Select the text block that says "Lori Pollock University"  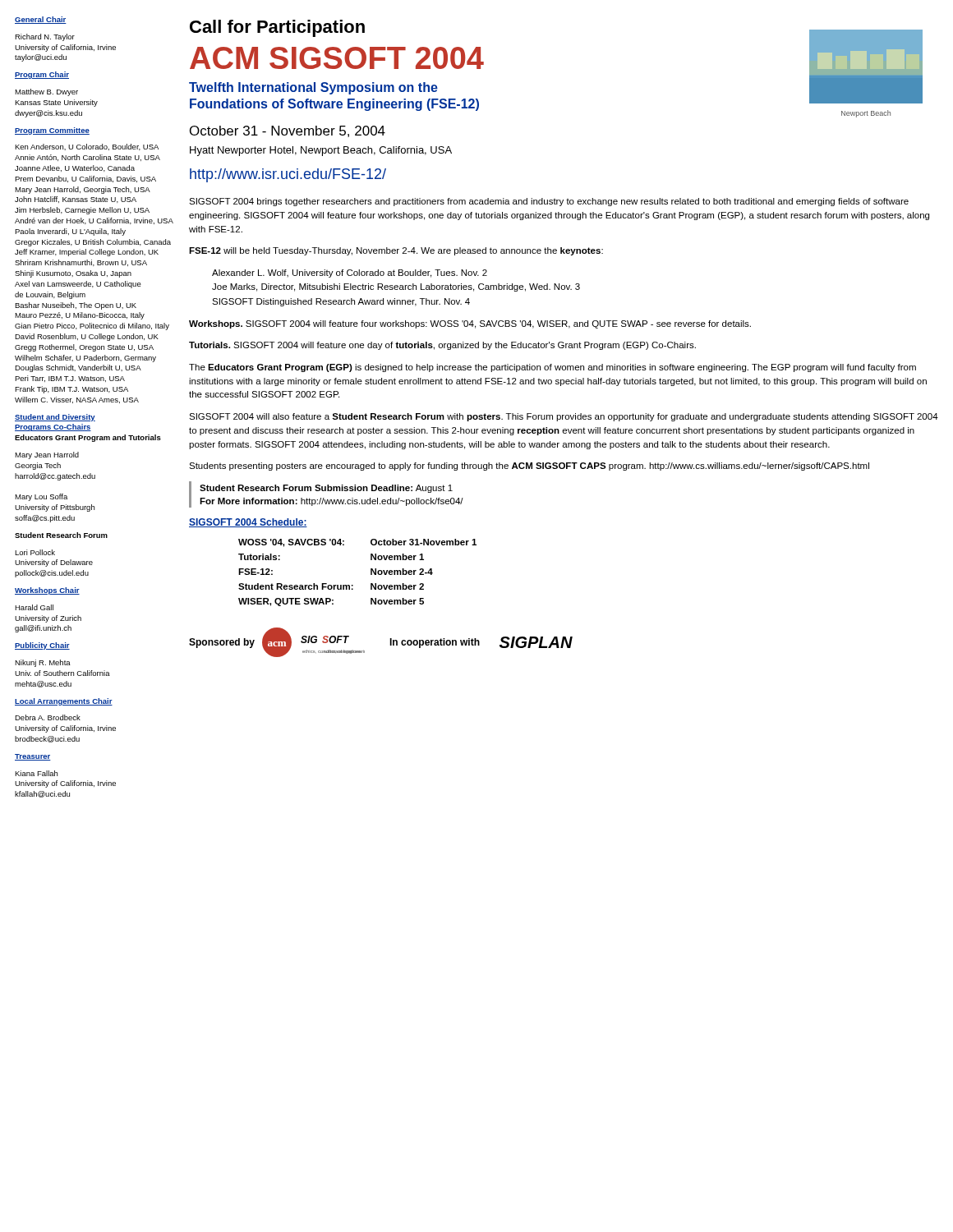[54, 563]
